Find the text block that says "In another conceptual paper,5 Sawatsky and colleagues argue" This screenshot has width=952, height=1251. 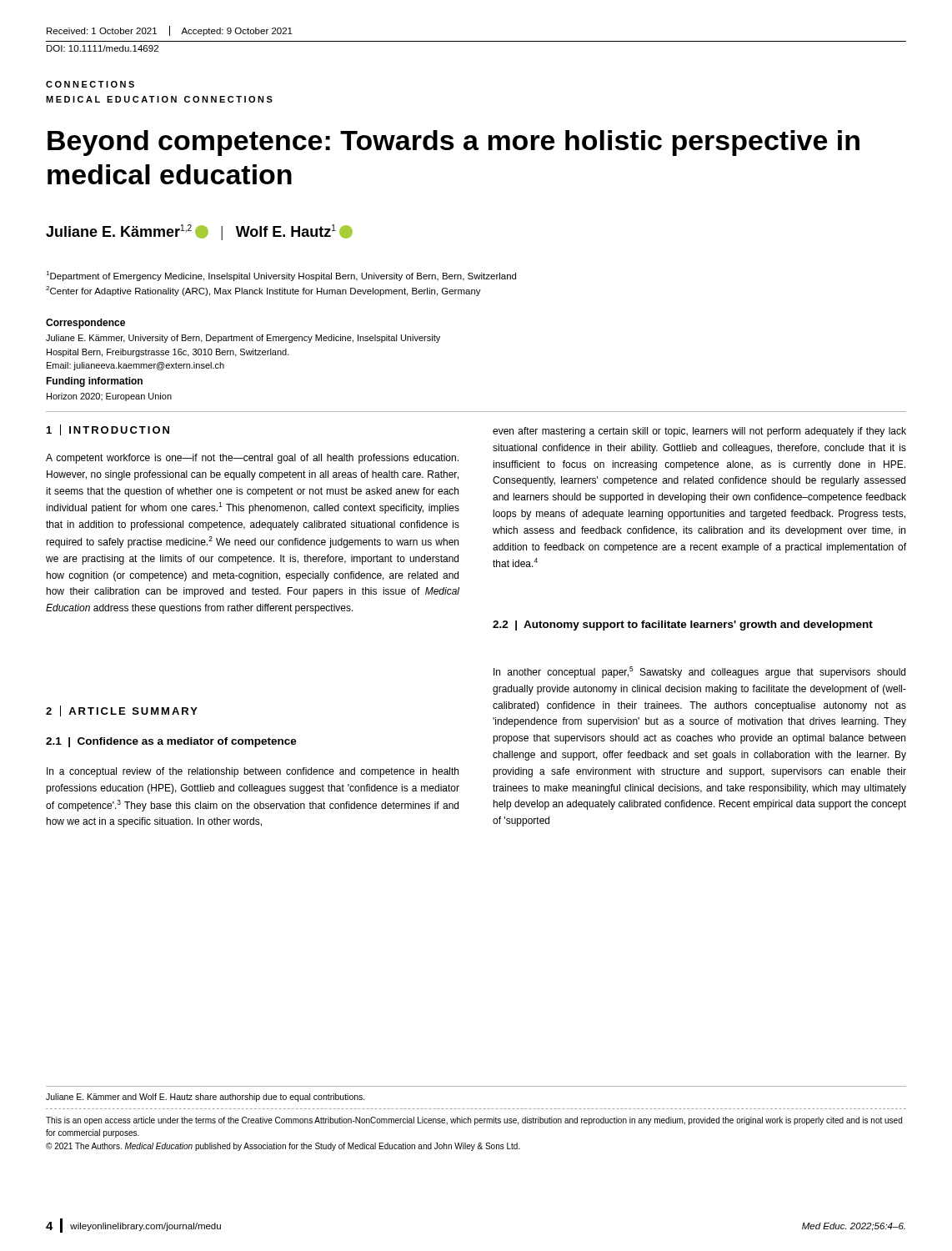tap(699, 746)
